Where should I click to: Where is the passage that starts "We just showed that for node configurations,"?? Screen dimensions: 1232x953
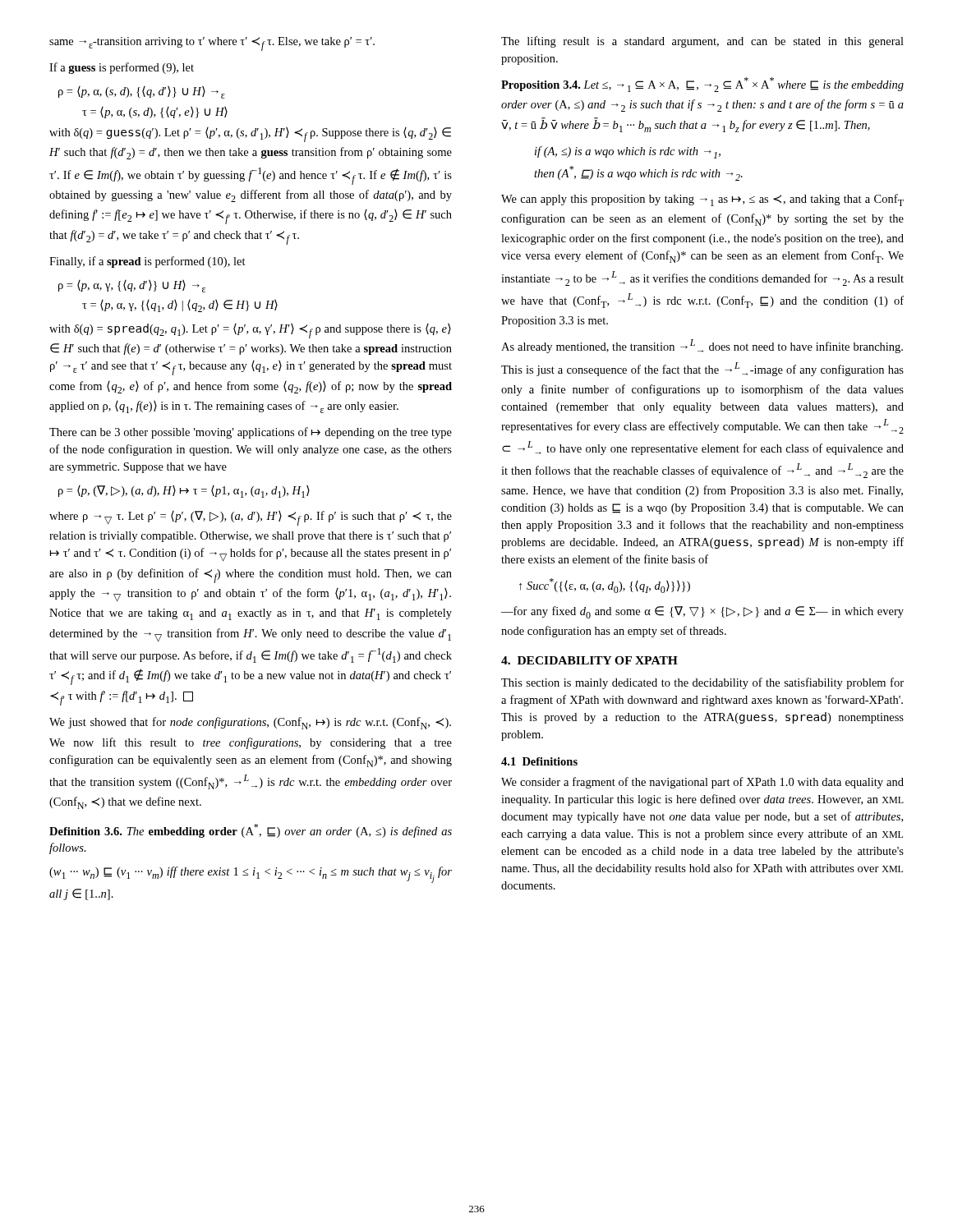(x=251, y=764)
